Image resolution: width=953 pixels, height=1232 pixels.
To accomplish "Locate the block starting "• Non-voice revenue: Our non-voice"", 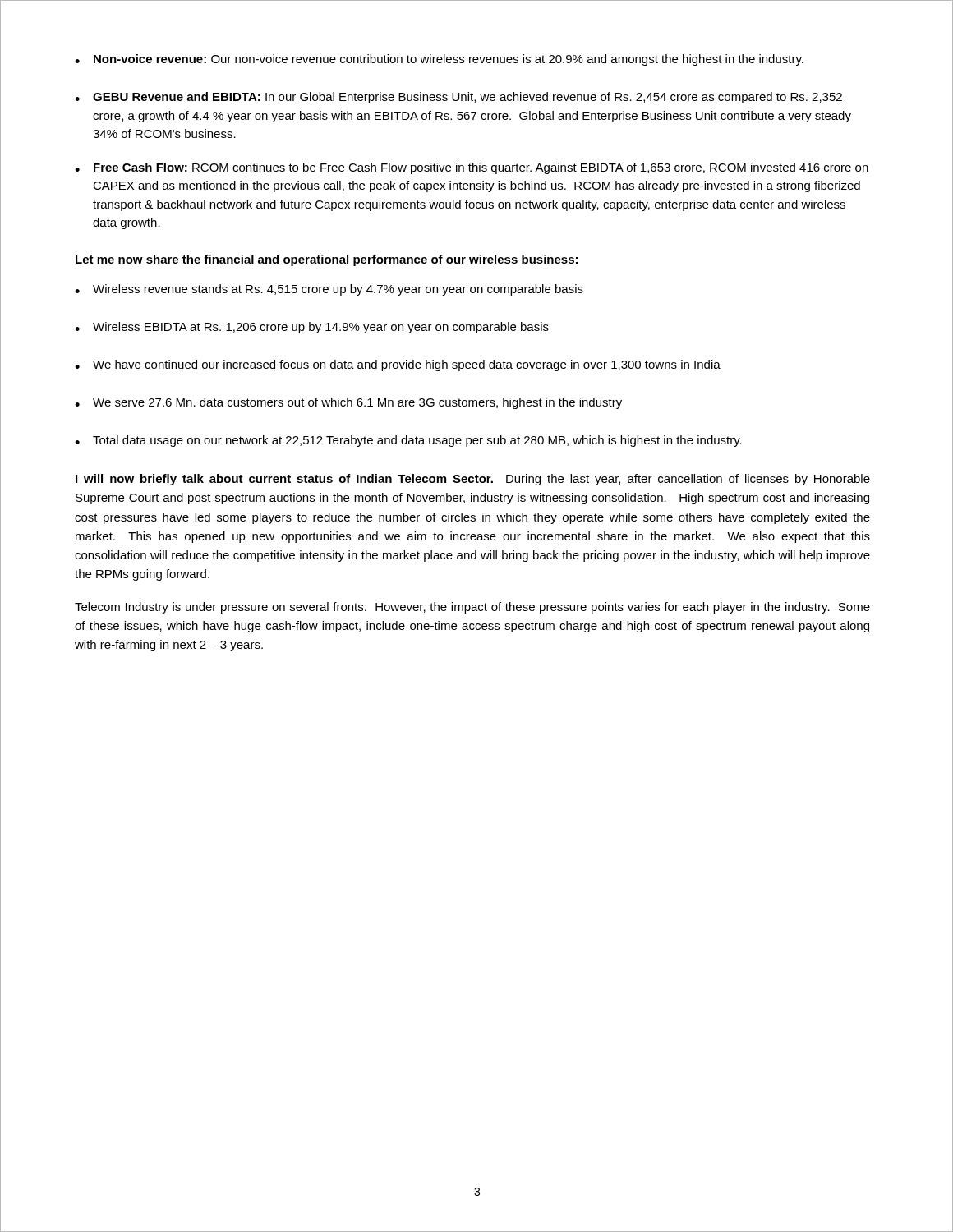I will [x=472, y=62].
